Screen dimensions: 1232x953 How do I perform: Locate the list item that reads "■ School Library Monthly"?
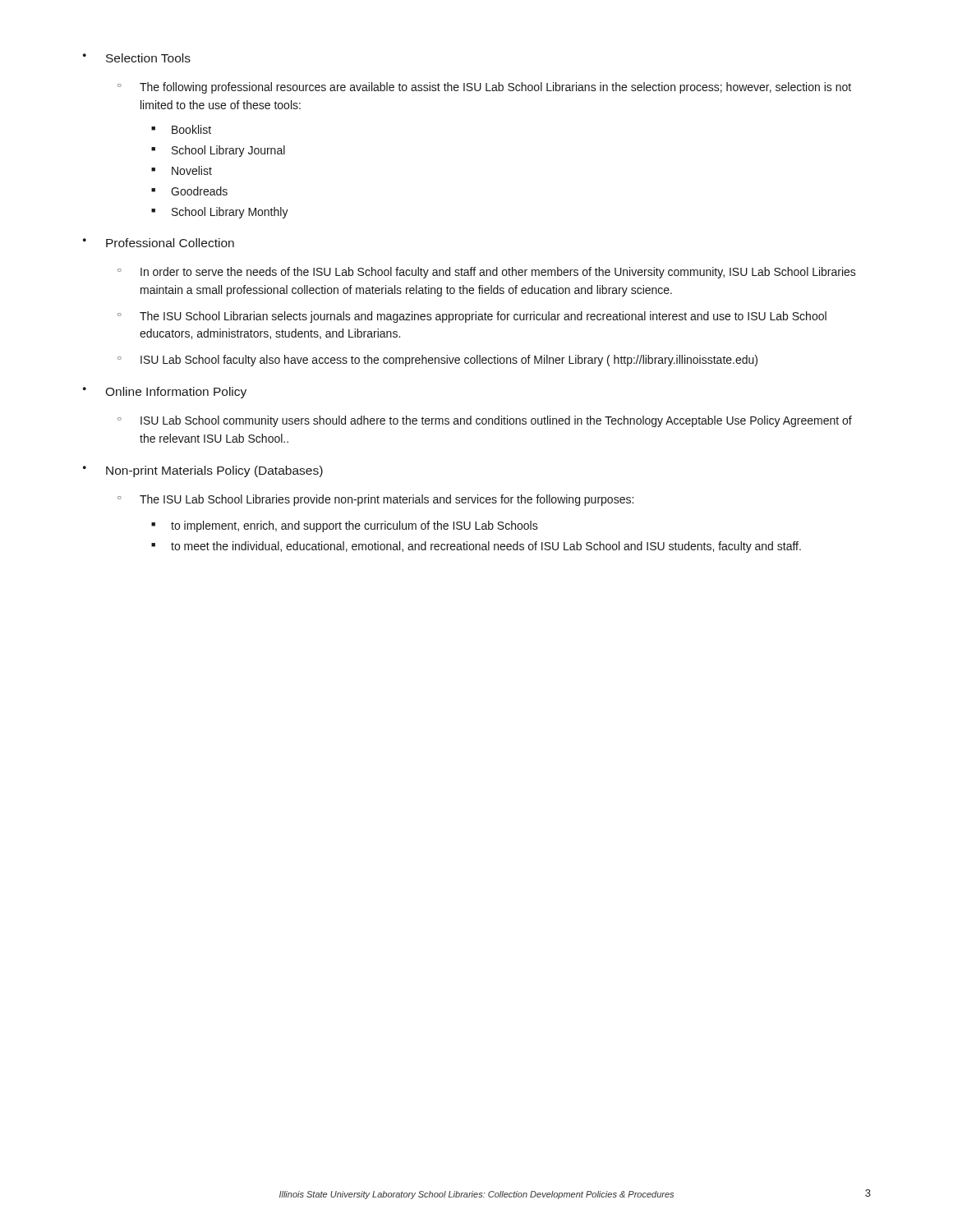220,212
